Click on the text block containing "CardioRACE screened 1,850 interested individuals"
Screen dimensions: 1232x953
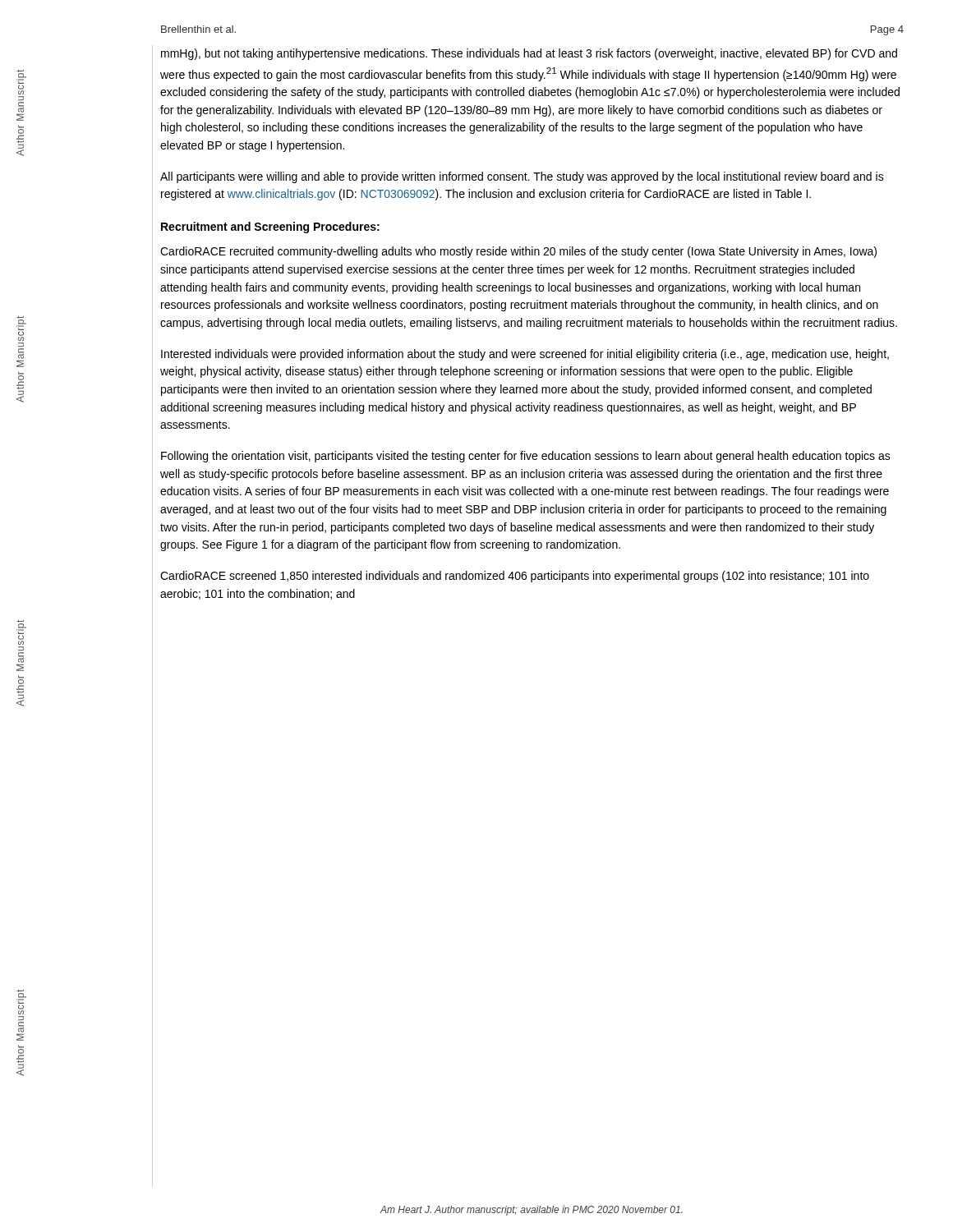coord(515,585)
